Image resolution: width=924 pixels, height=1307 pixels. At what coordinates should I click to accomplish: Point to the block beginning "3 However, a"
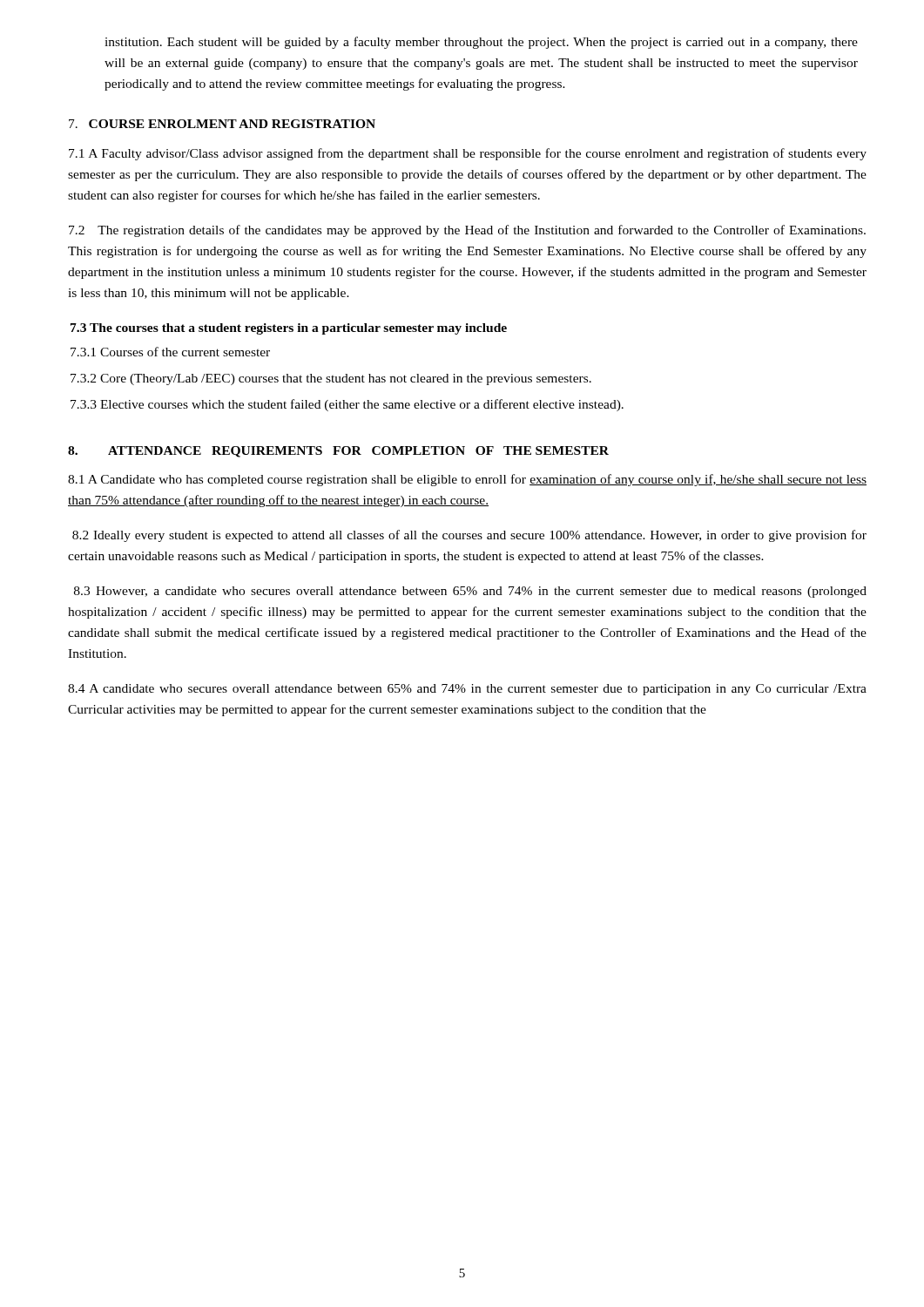pyautogui.click(x=467, y=622)
